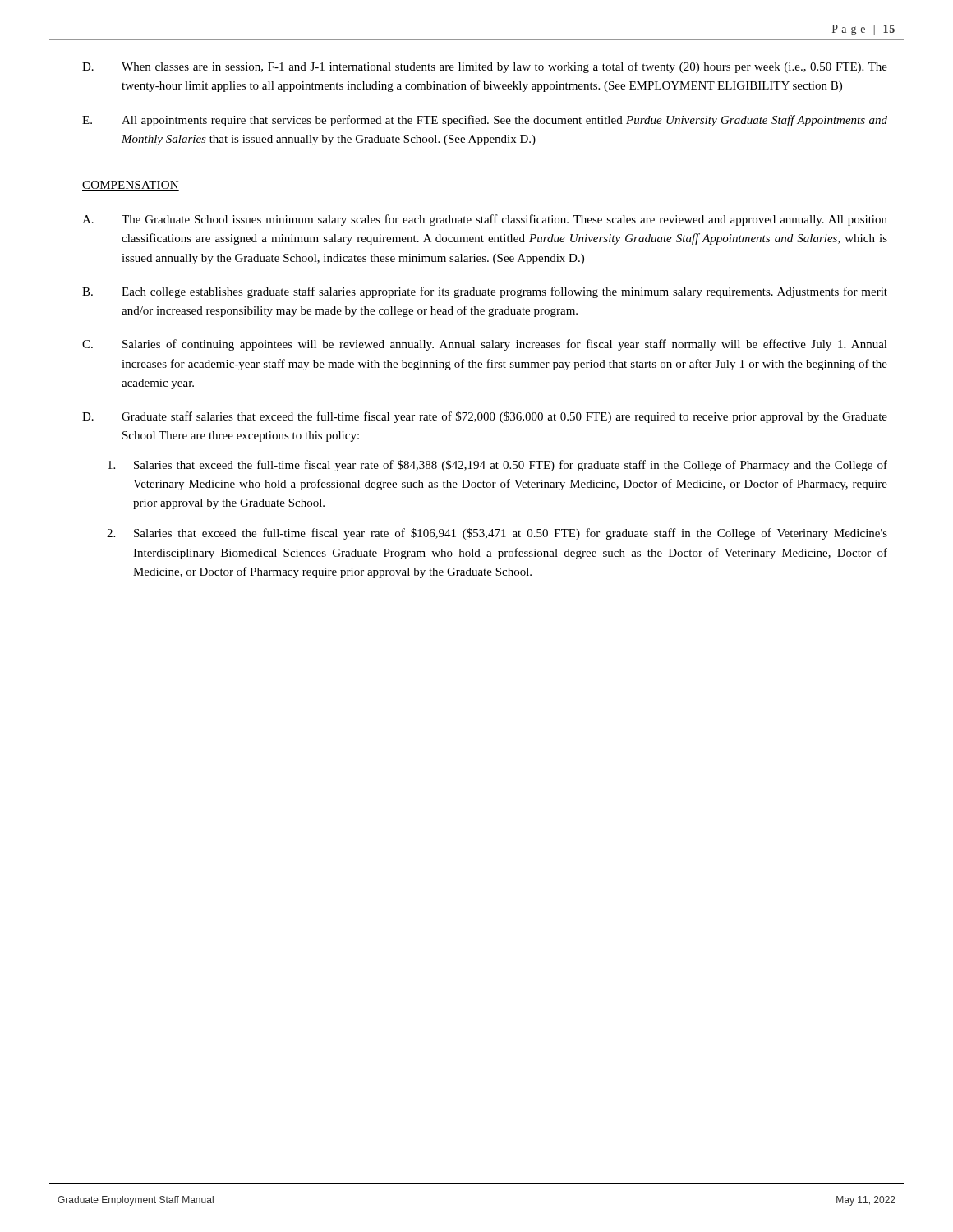953x1232 pixels.
Task: Point to the text block starting "A. The Graduate School"
Action: pyautogui.click(x=485, y=239)
